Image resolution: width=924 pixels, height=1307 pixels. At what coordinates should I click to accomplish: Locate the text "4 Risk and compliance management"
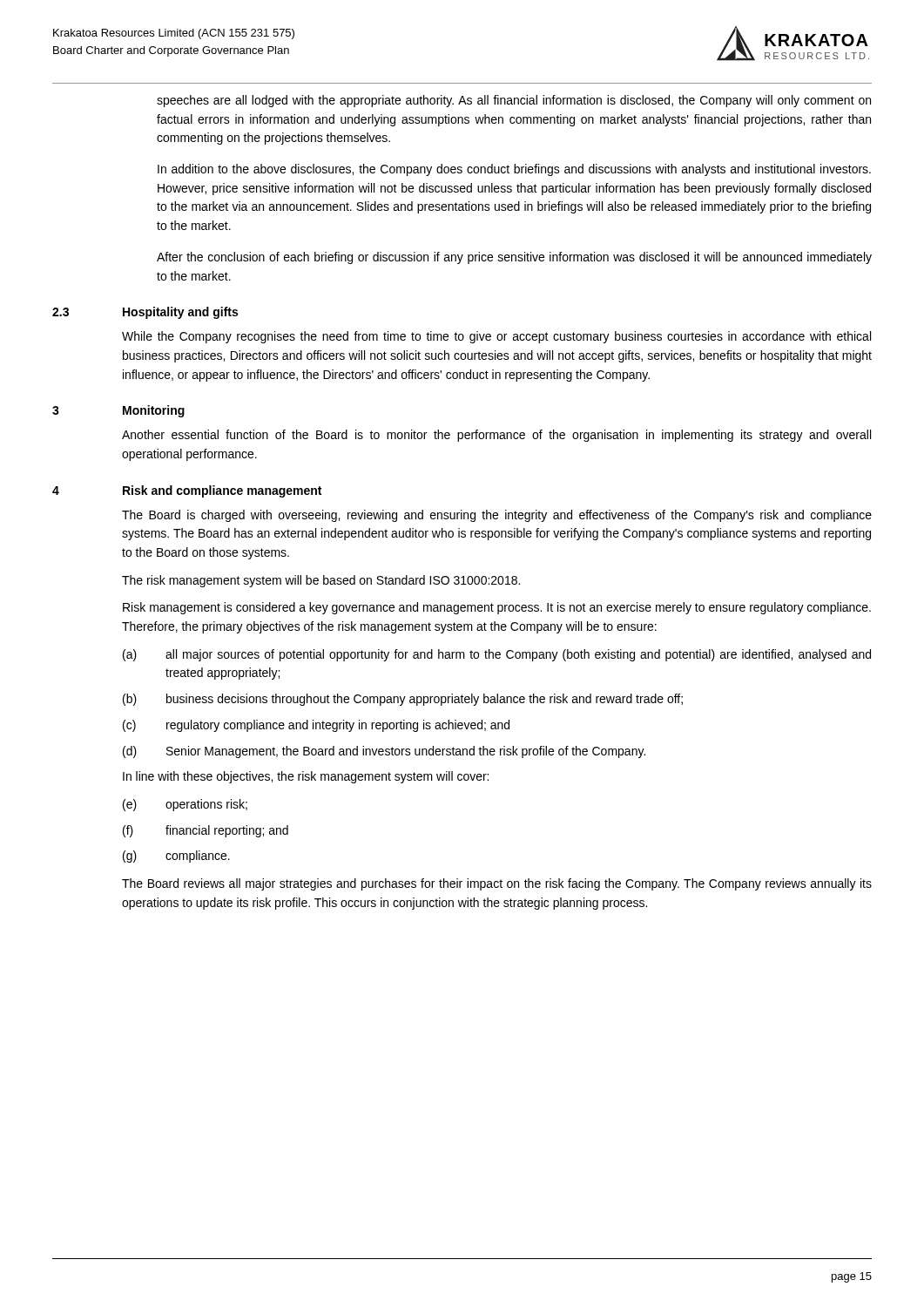pyautogui.click(x=187, y=490)
